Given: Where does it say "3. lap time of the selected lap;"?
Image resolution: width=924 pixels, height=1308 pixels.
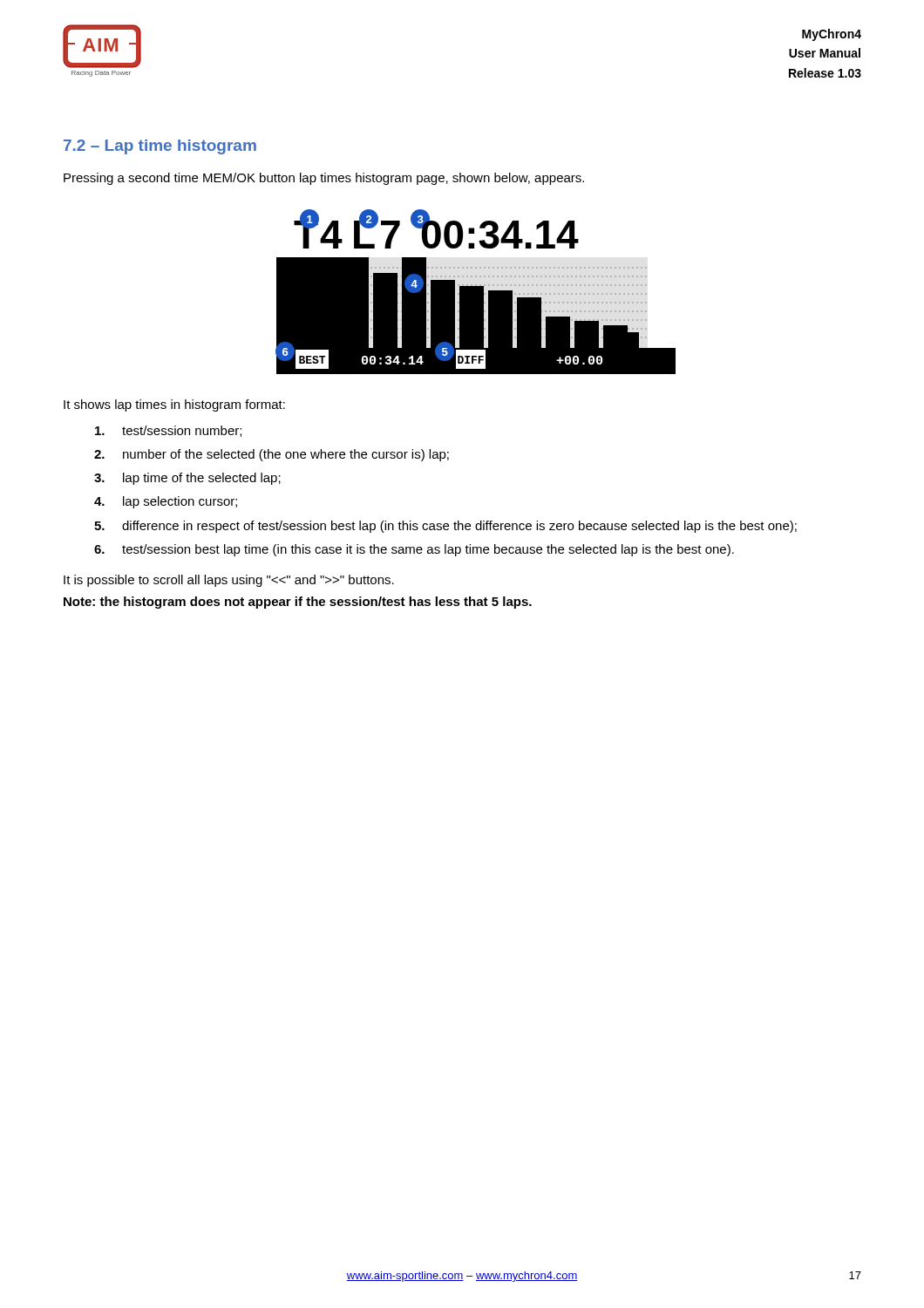Looking at the screenshot, I should coord(187,479).
